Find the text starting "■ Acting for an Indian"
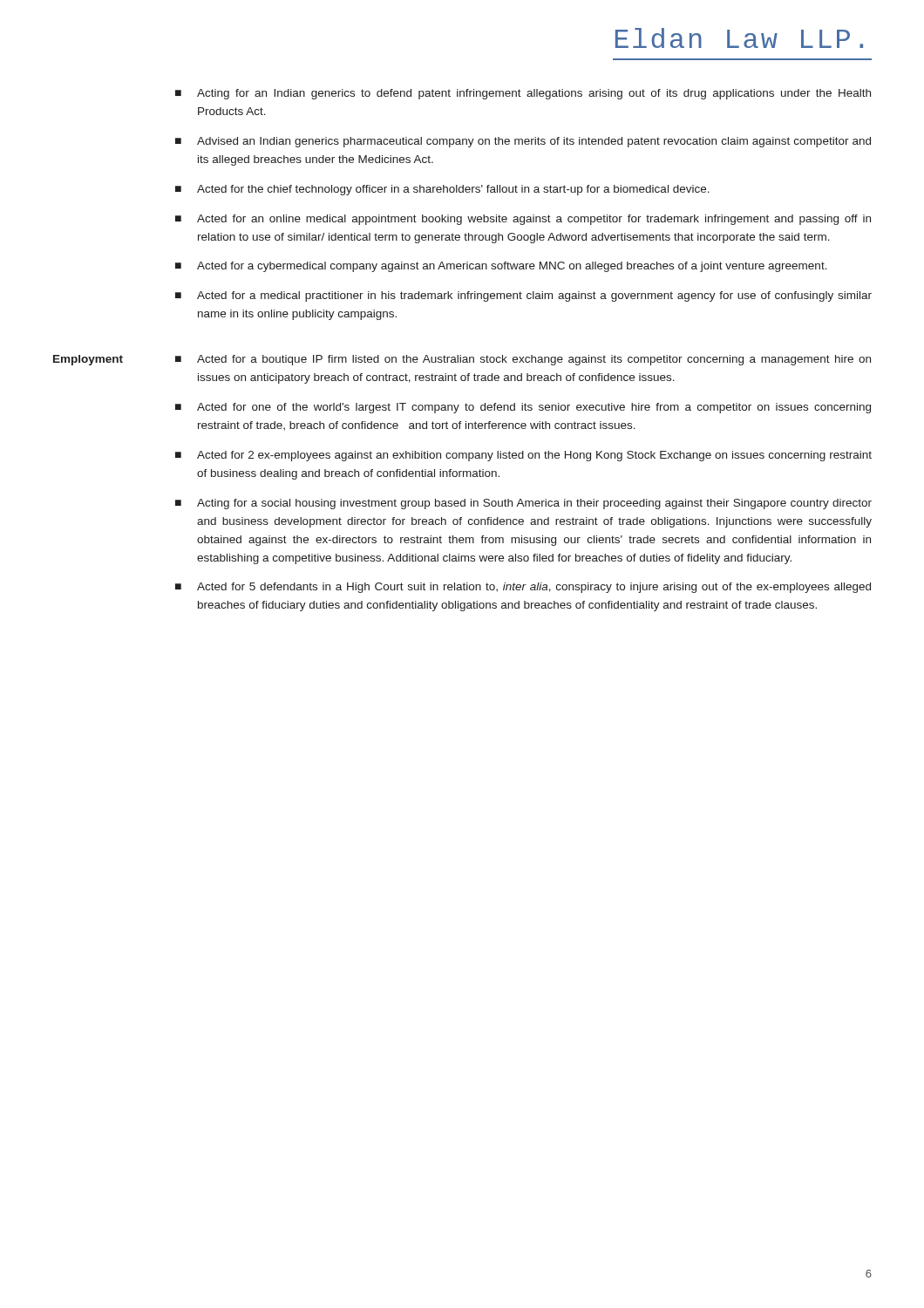The height and width of the screenshot is (1308, 924). click(523, 103)
